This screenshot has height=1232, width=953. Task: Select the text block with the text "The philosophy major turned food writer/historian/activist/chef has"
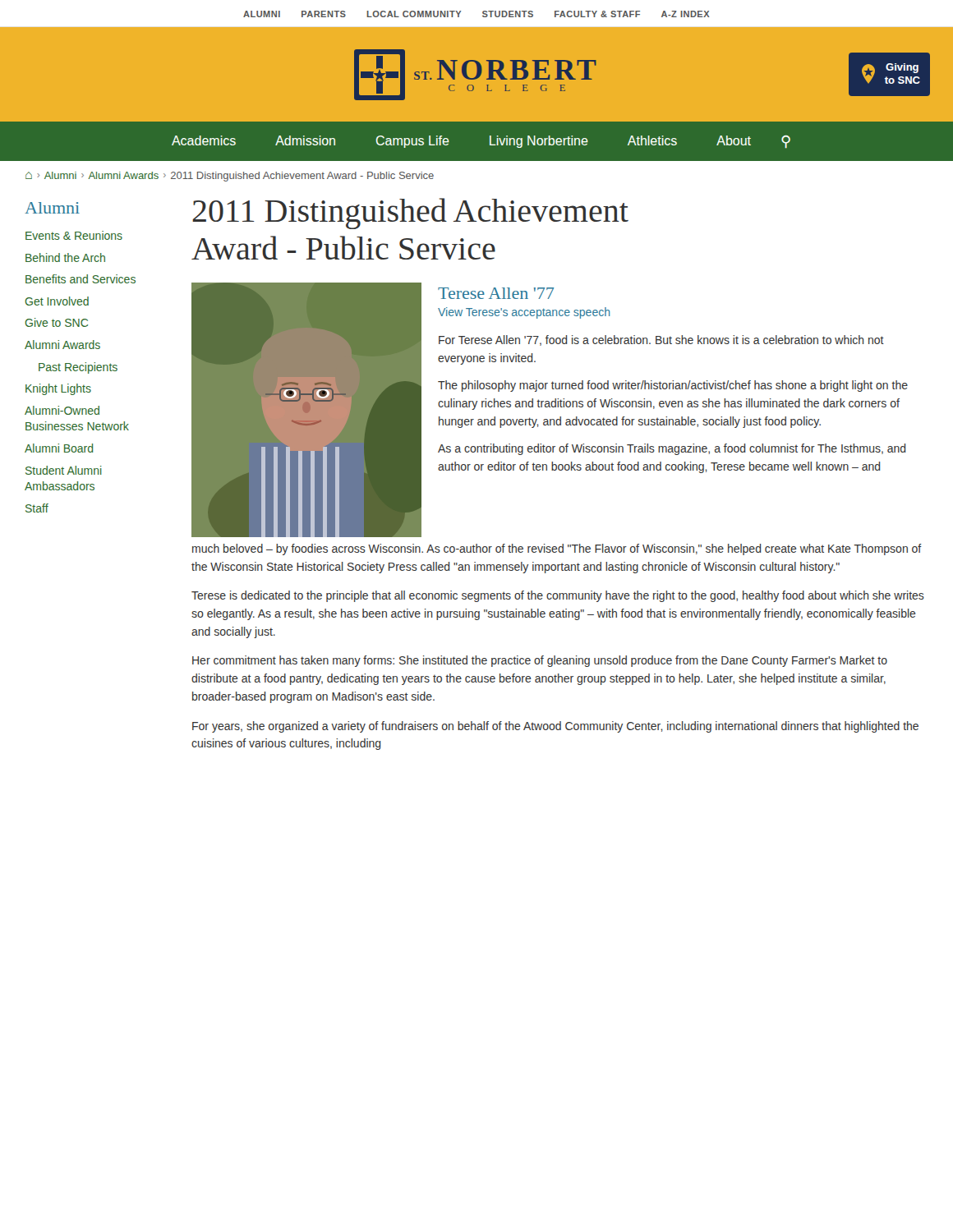coord(673,403)
